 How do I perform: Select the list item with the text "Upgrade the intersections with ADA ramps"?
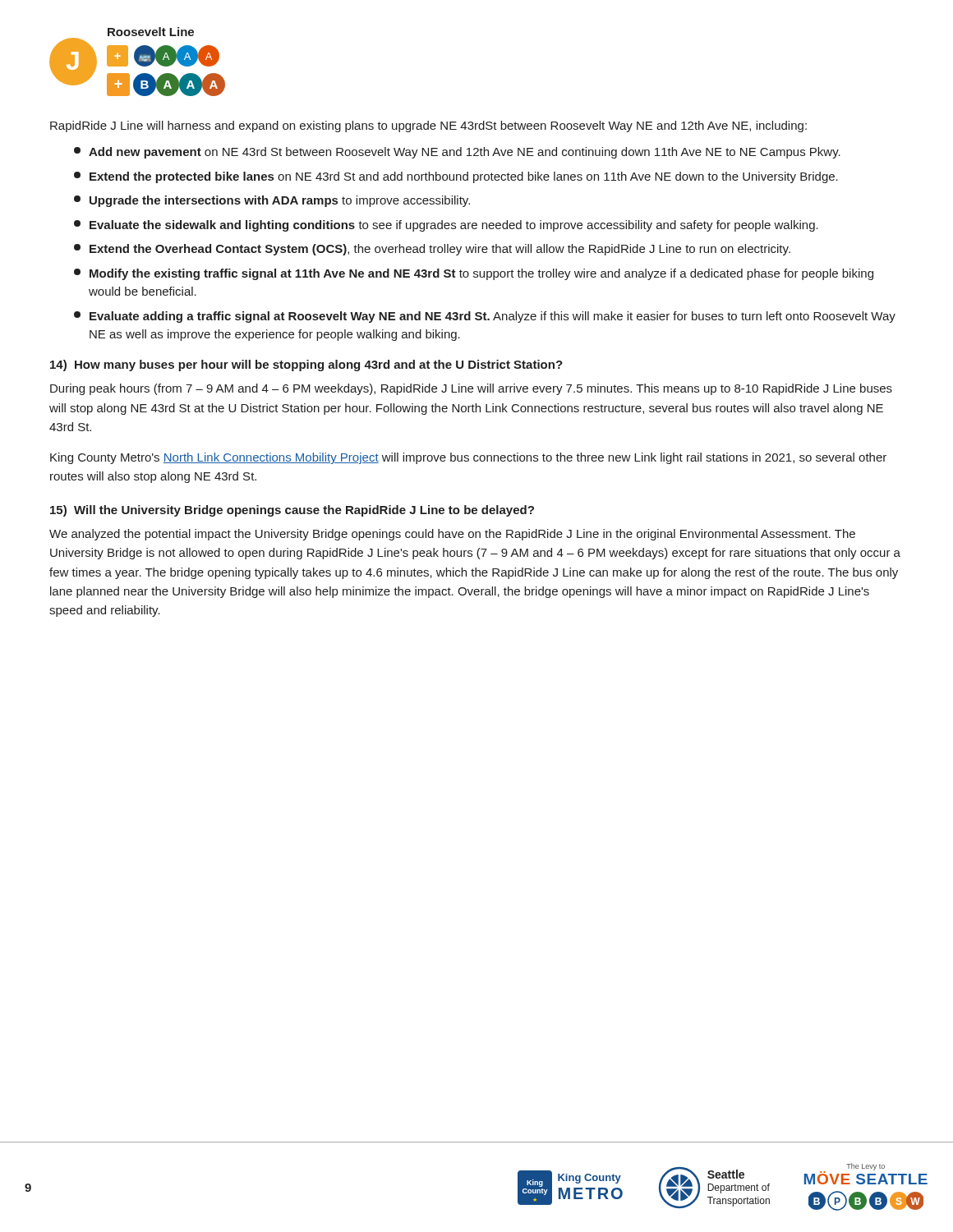point(273,201)
